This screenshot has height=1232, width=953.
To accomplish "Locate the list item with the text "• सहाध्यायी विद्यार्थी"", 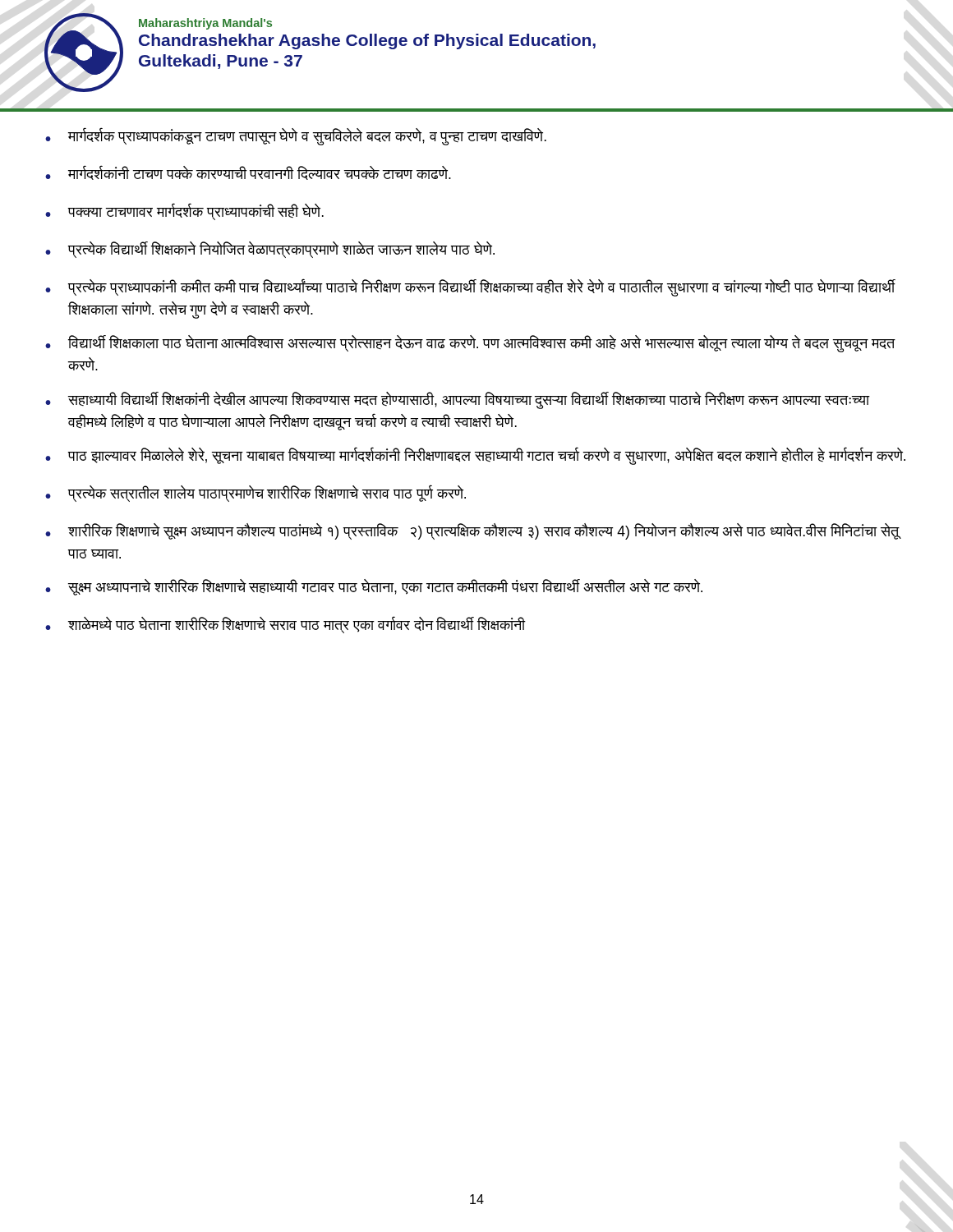I will point(476,411).
